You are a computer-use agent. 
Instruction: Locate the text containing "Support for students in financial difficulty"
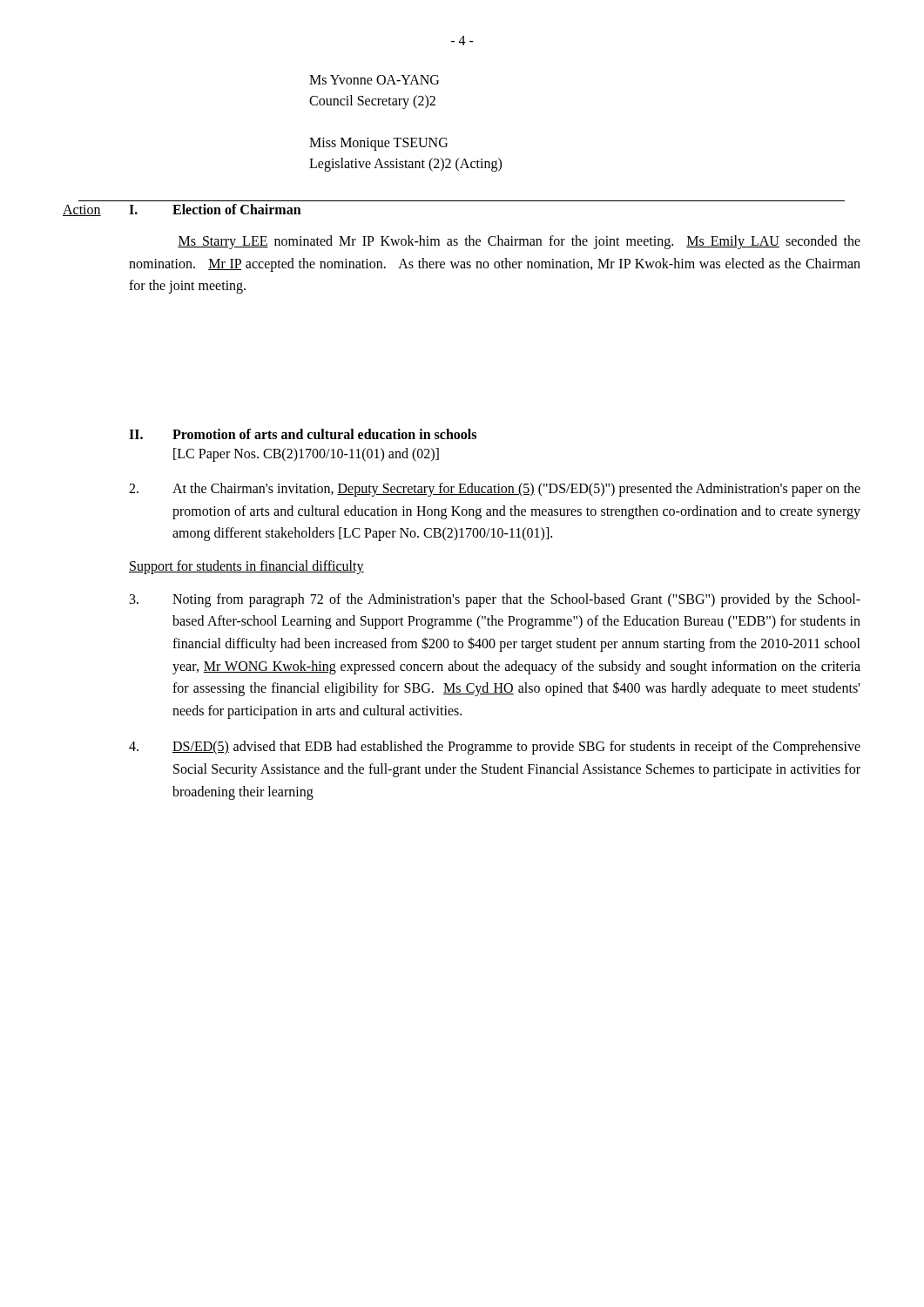[x=246, y=566]
